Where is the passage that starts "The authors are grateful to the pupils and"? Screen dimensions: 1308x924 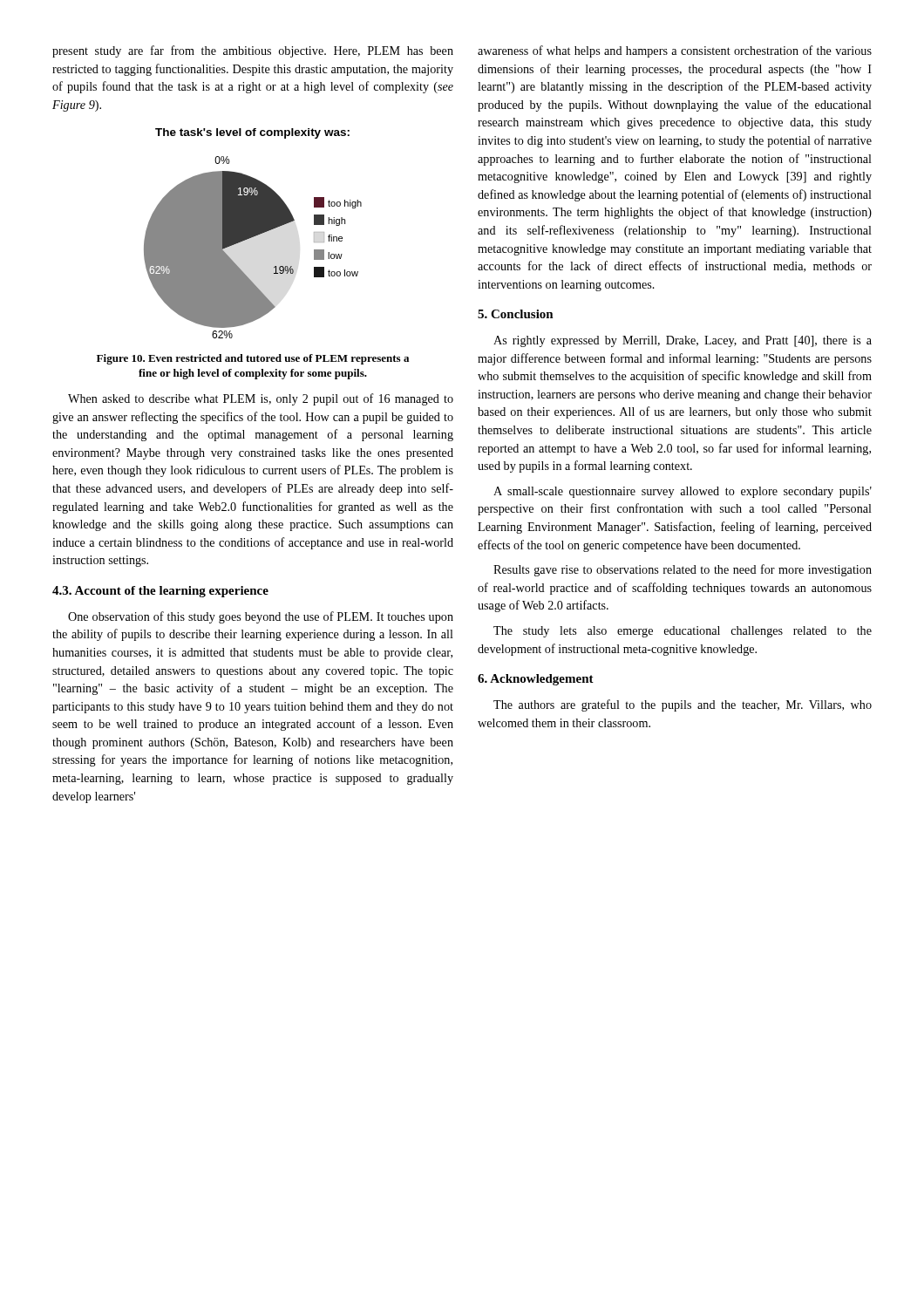[x=675, y=714]
